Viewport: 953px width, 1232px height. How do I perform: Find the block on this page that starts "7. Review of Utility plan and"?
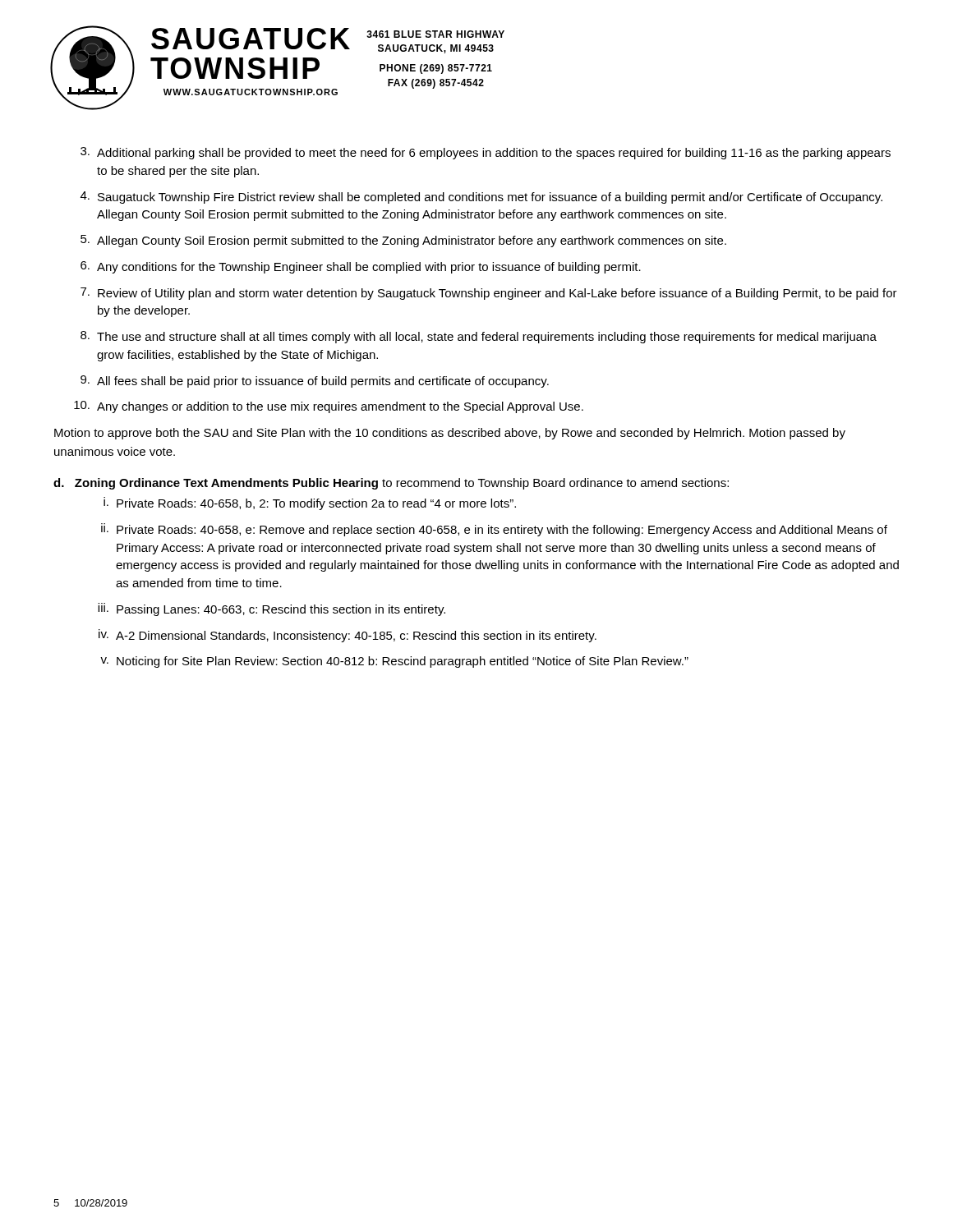tap(476, 302)
